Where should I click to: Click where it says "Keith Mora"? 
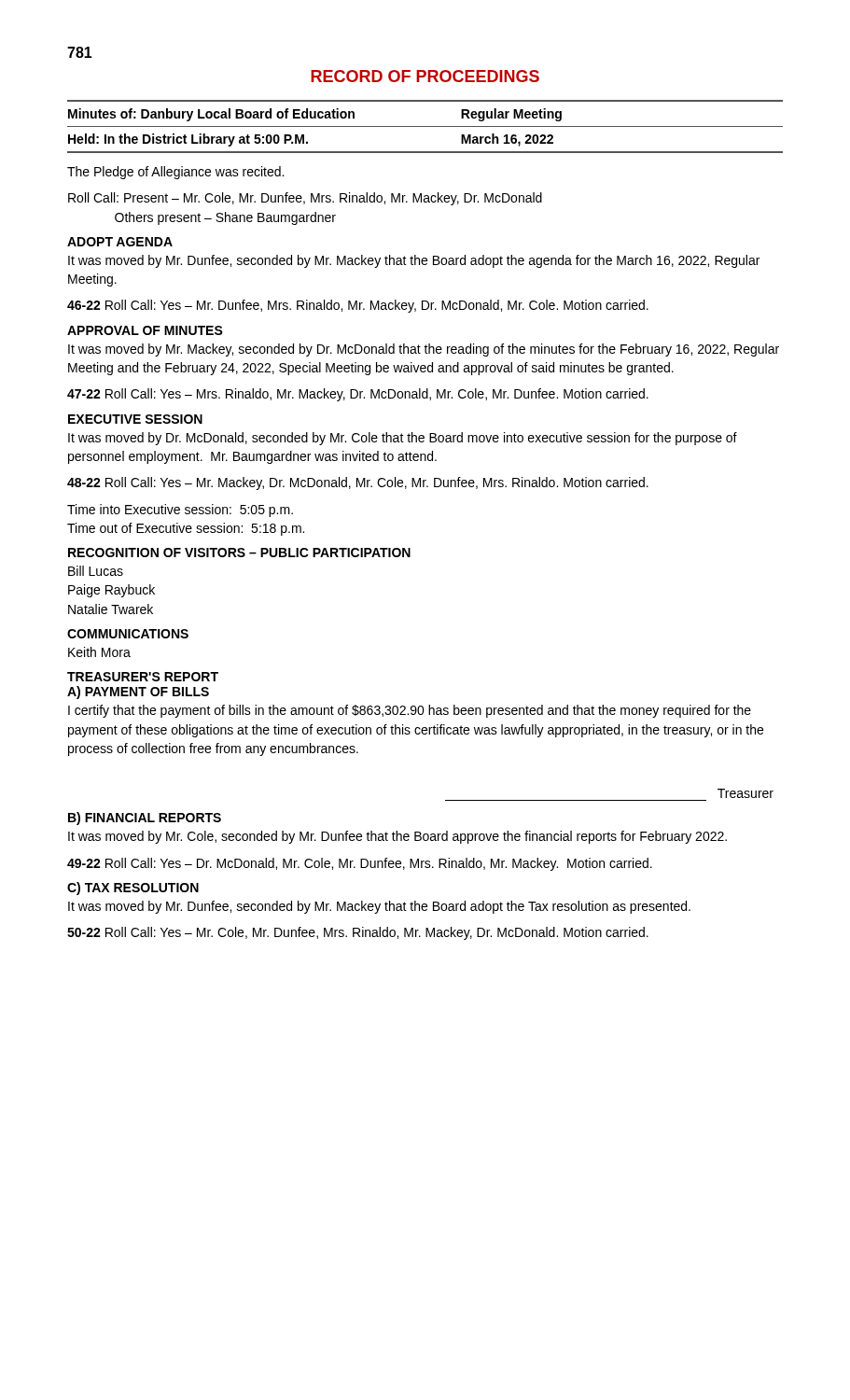(x=99, y=652)
